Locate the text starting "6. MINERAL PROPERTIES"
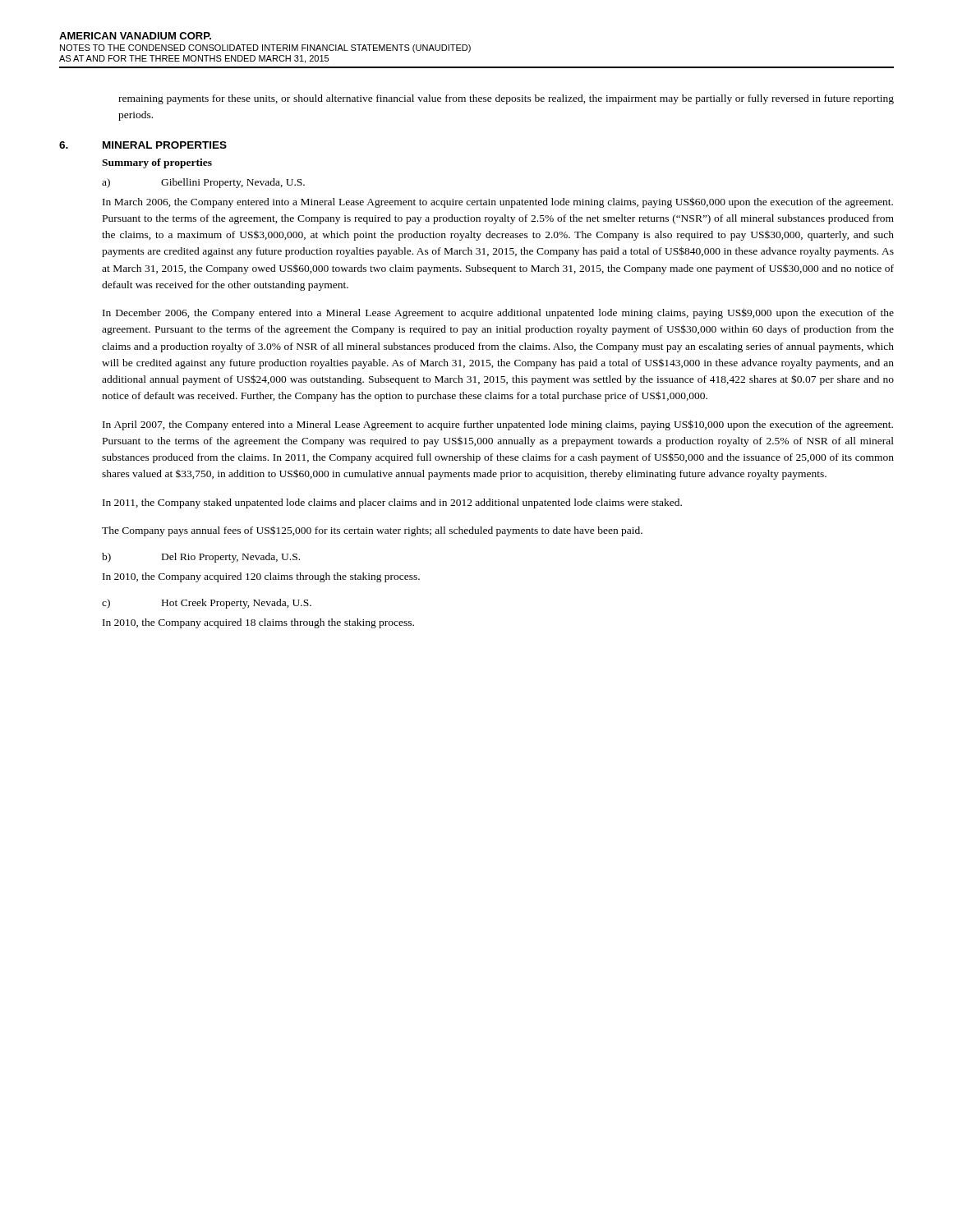Viewport: 953px width, 1232px height. 143,145
